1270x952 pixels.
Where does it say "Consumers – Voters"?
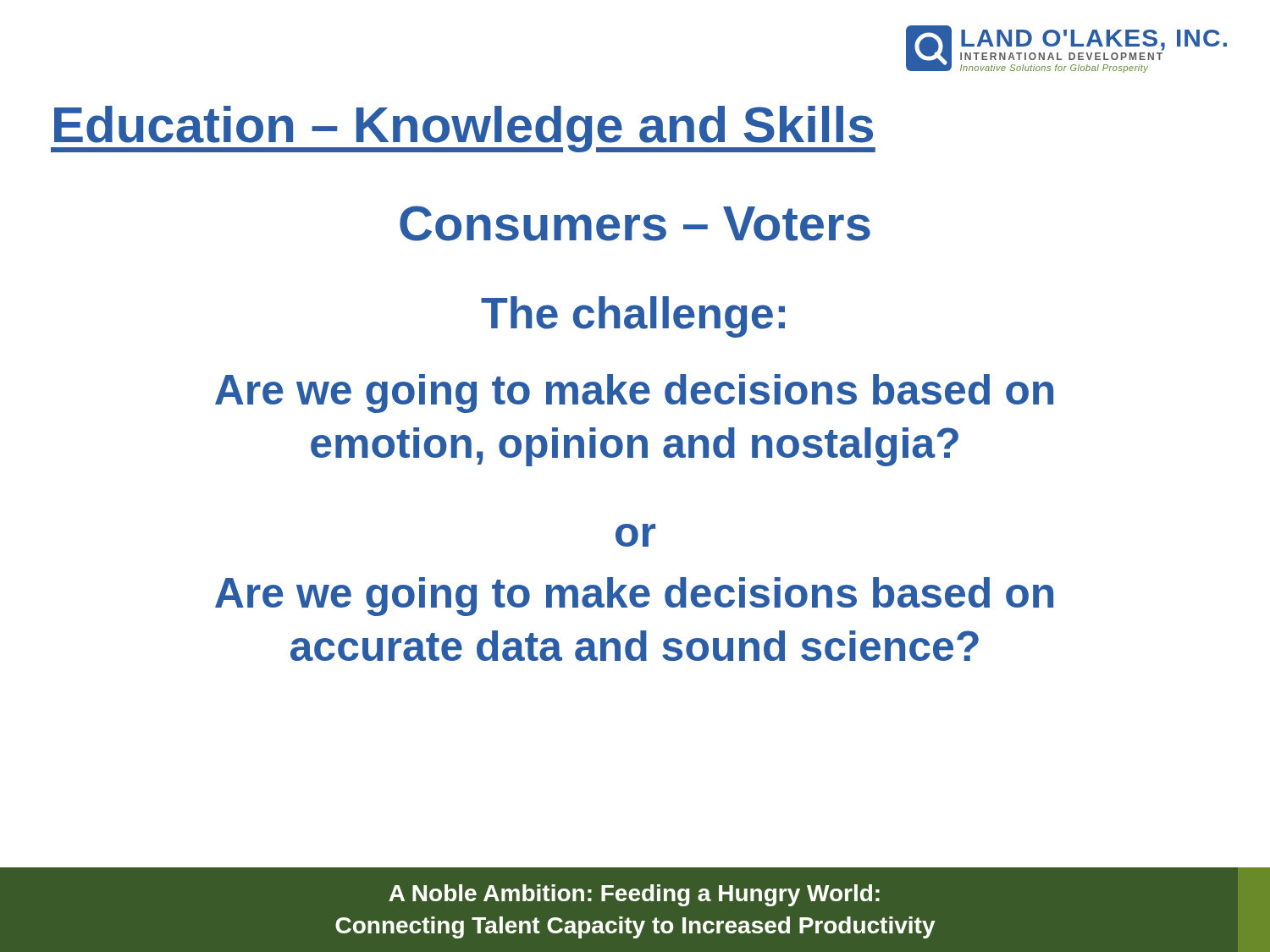coord(635,223)
